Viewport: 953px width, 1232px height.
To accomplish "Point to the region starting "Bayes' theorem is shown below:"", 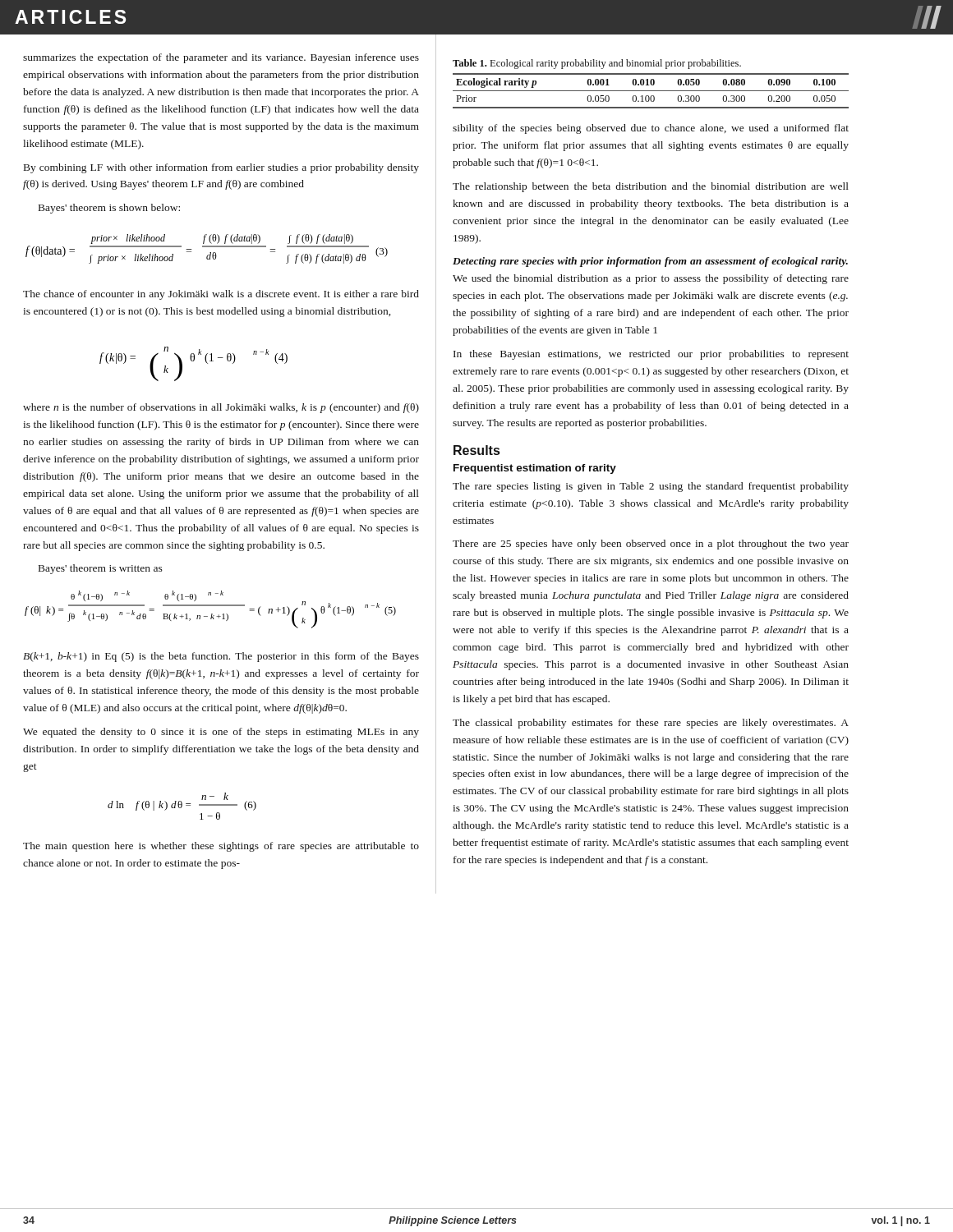I will tap(109, 209).
